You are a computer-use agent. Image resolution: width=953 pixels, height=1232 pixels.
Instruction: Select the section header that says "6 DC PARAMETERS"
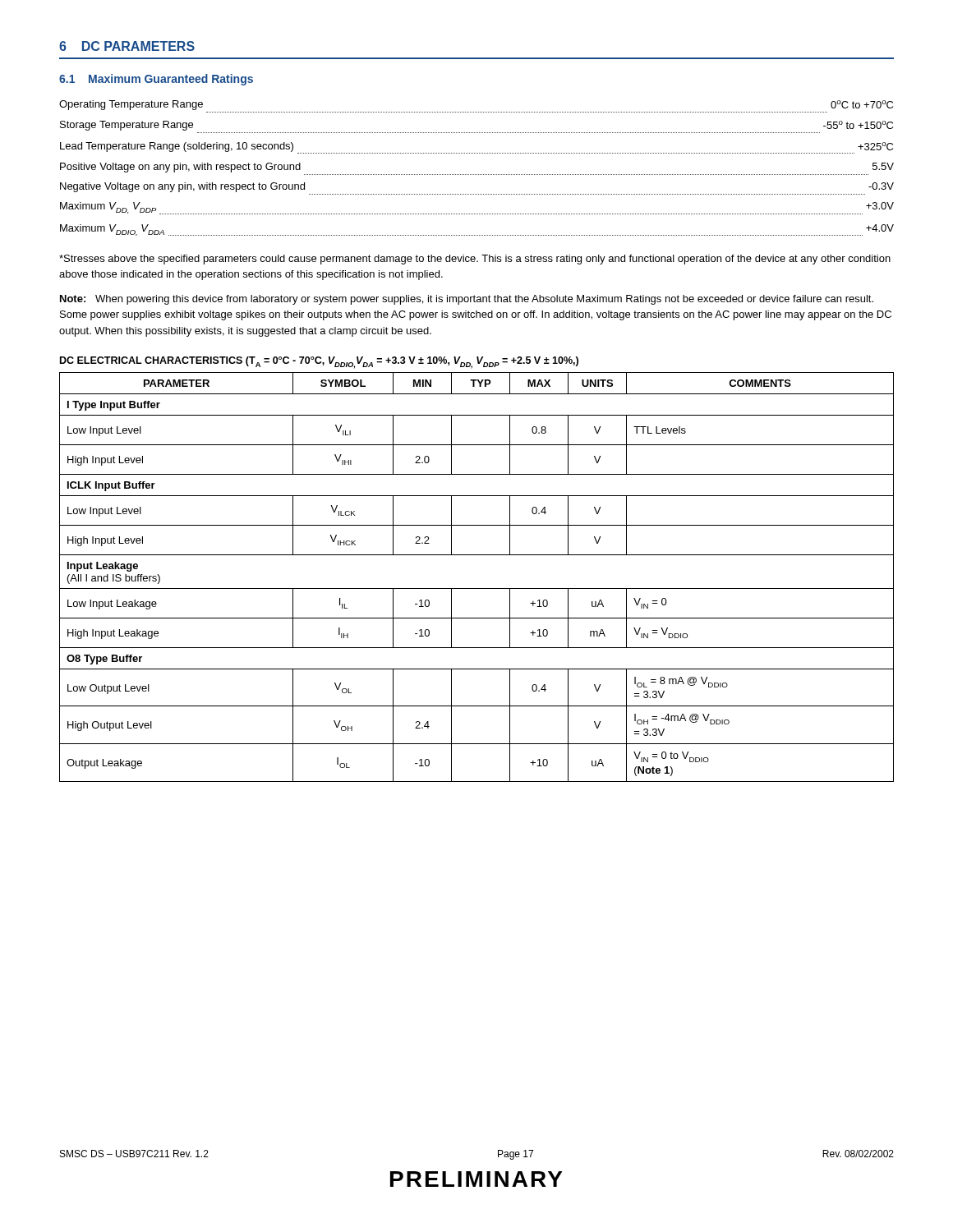coord(127,46)
